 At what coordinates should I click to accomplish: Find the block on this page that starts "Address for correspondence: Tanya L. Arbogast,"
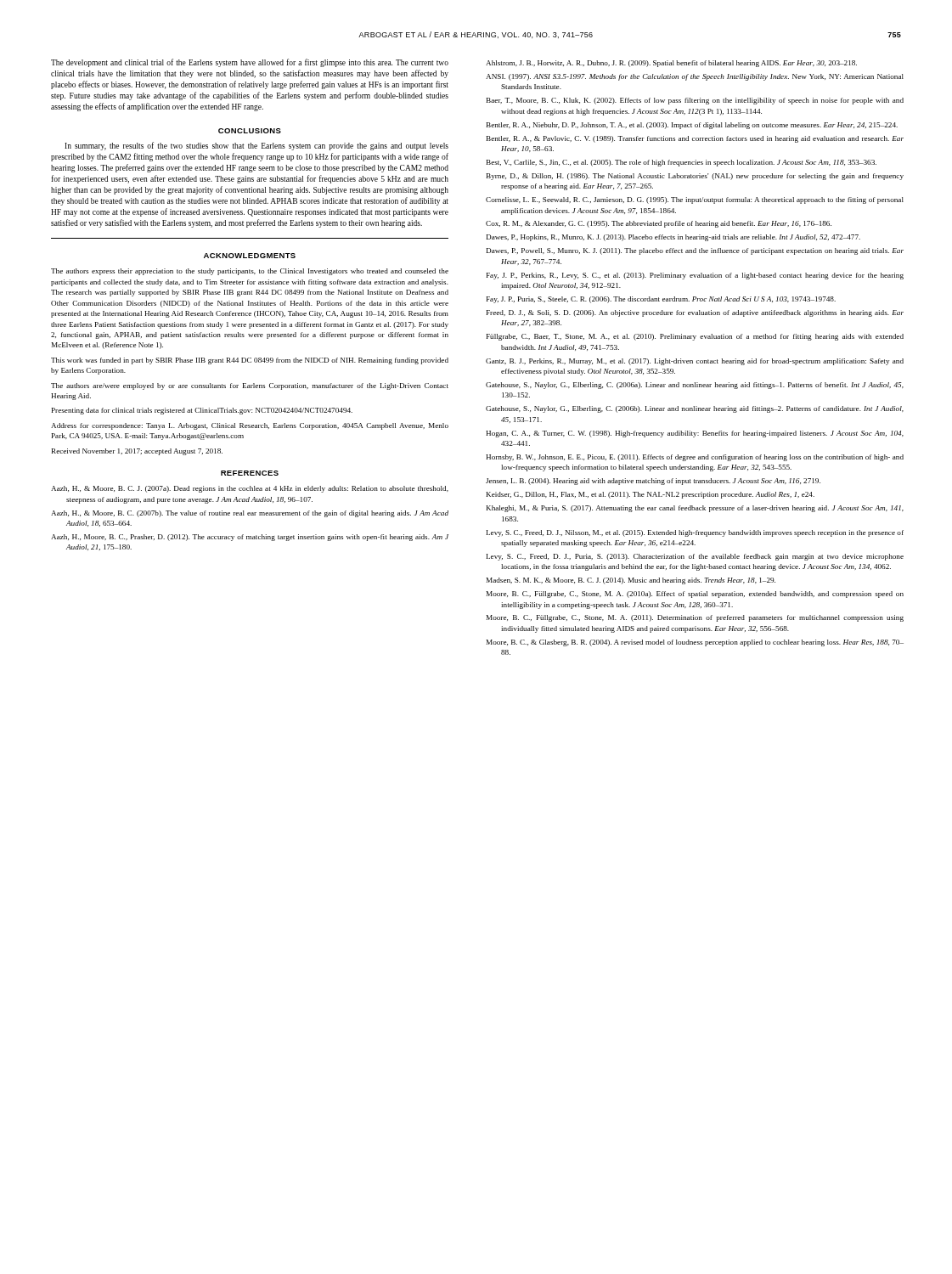(x=250, y=431)
